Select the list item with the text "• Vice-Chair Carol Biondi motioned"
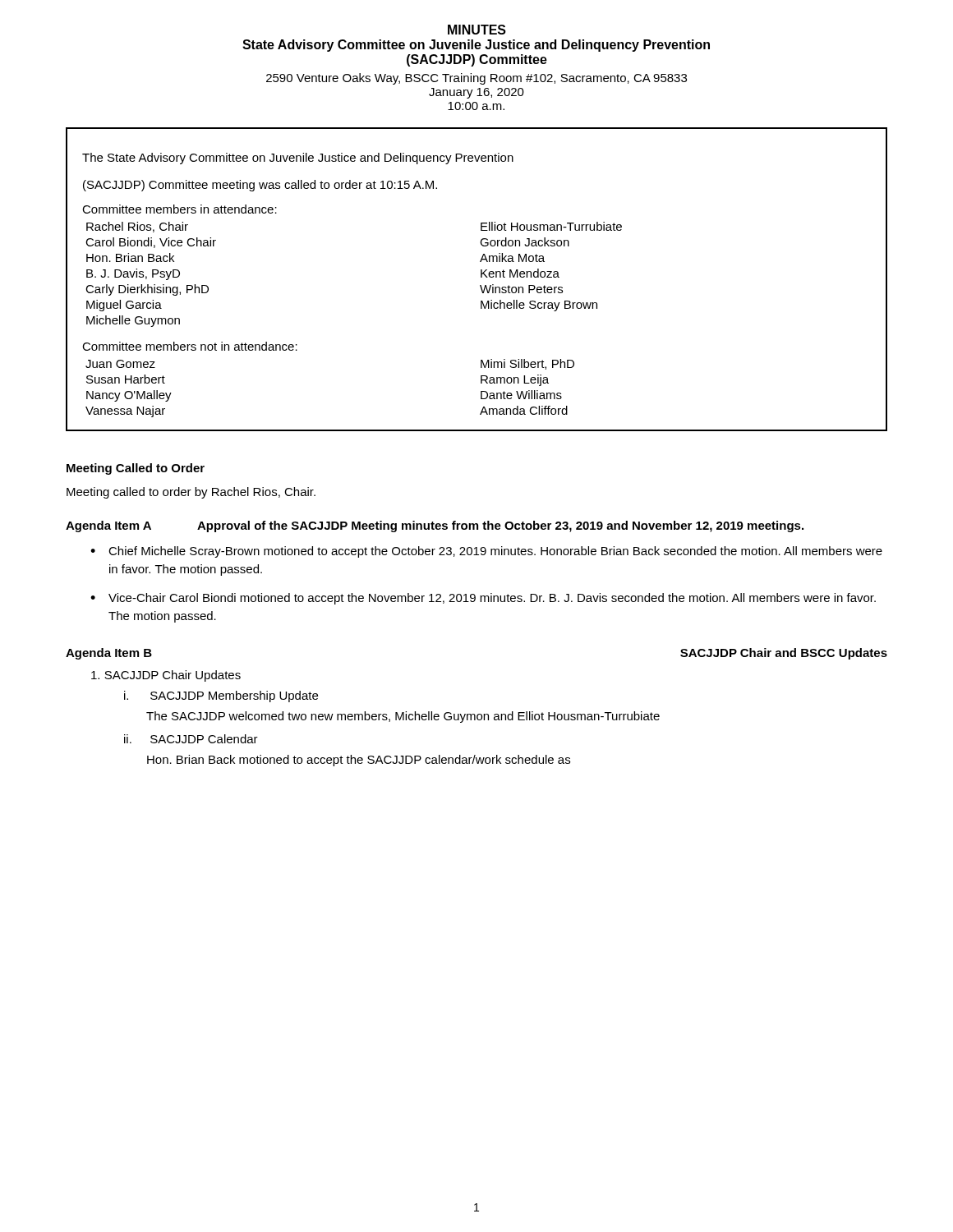Image resolution: width=953 pixels, height=1232 pixels. [x=489, y=607]
